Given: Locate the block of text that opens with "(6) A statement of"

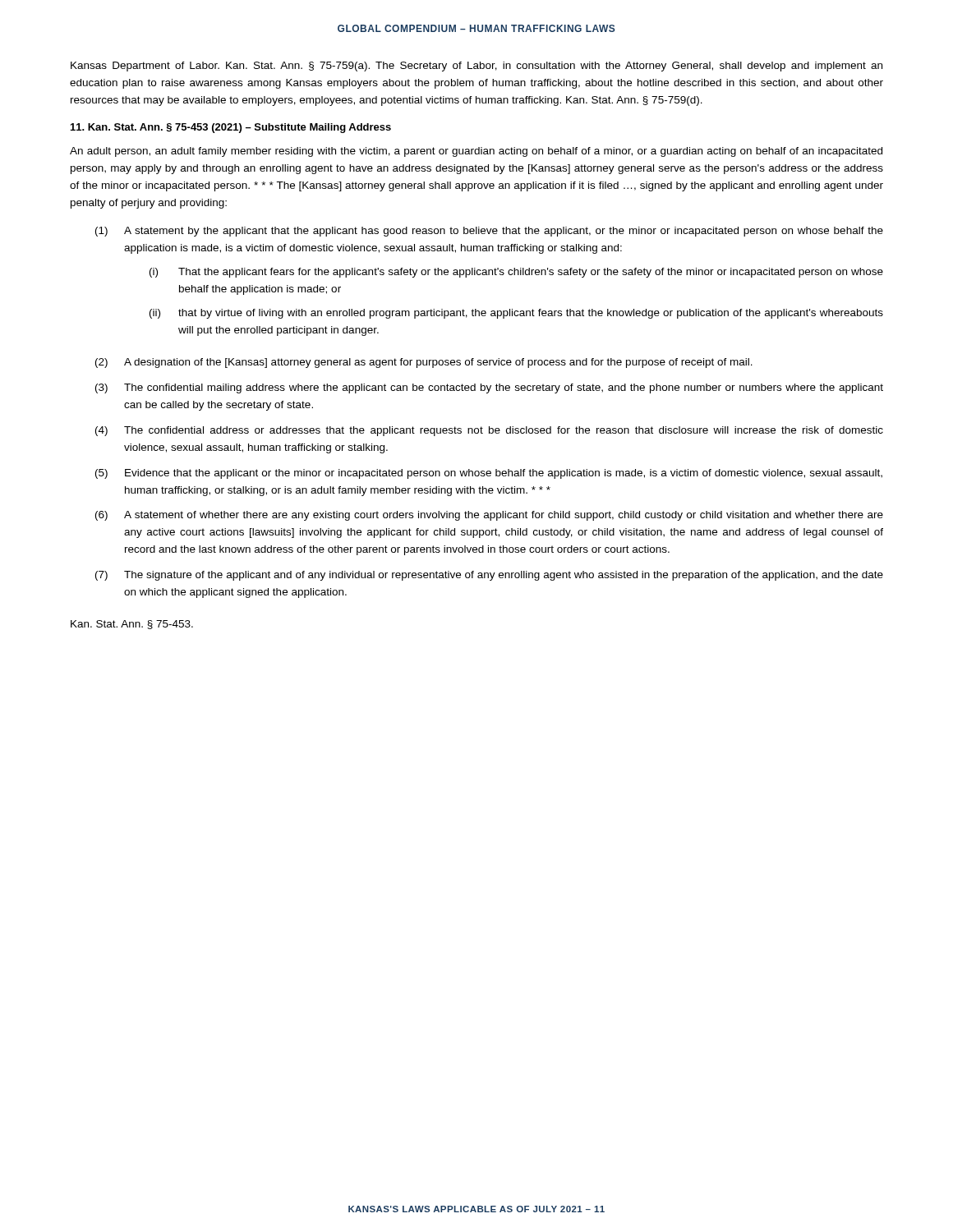Looking at the screenshot, I should click(489, 533).
